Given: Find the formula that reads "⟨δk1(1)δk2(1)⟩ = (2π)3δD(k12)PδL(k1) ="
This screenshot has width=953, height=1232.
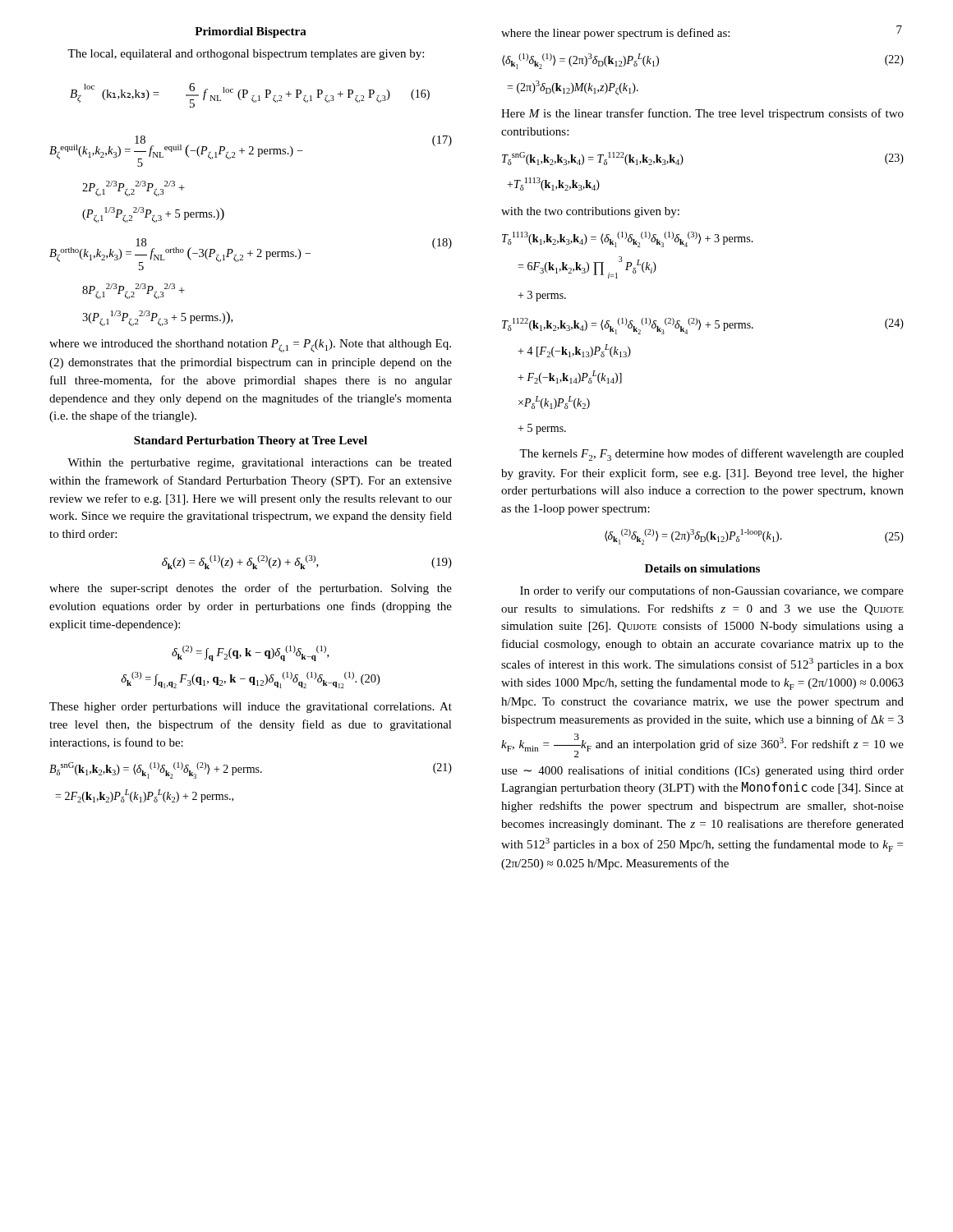Looking at the screenshot, I should 583,61.
